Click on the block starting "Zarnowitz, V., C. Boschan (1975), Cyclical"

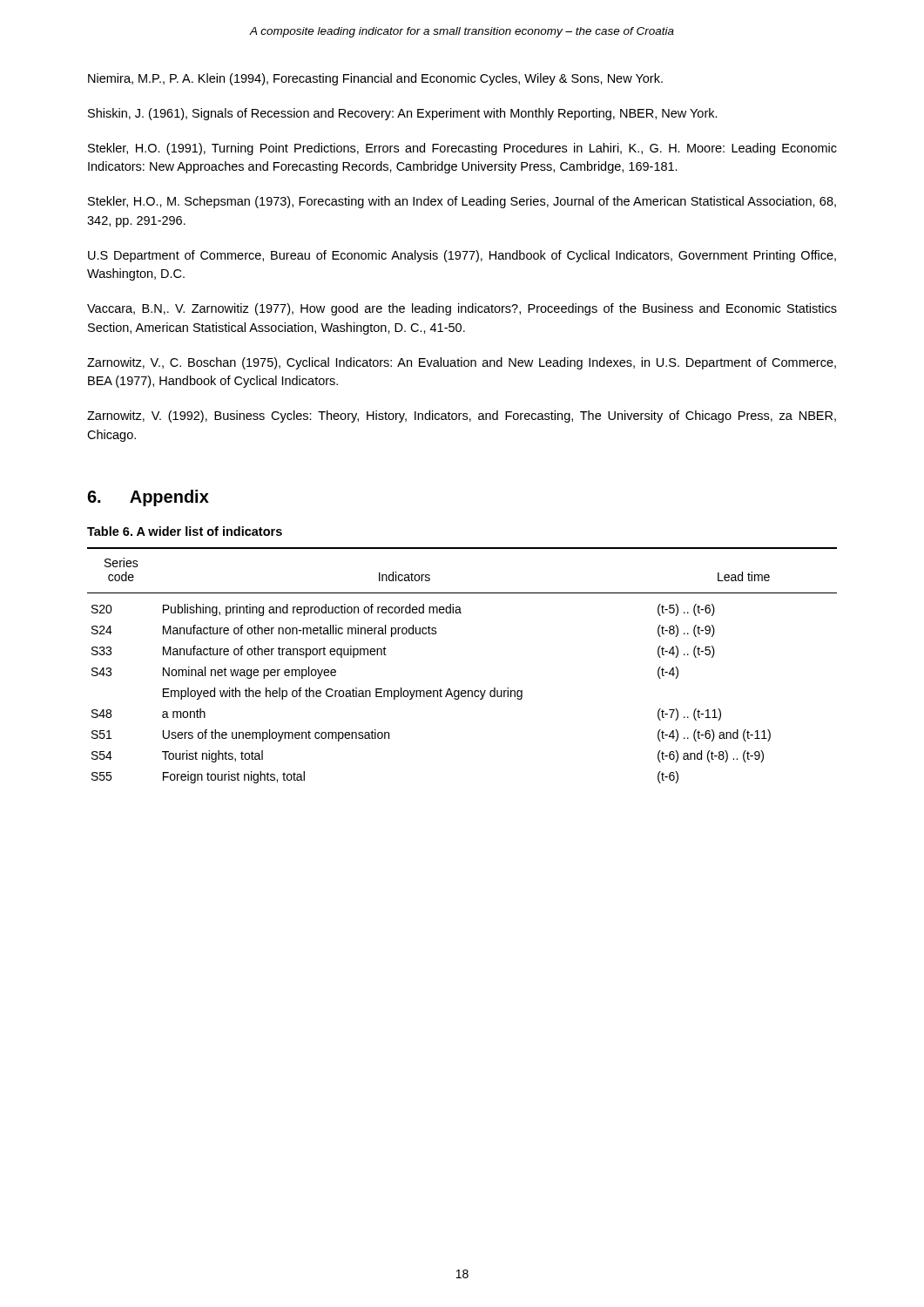coord(462,372)
